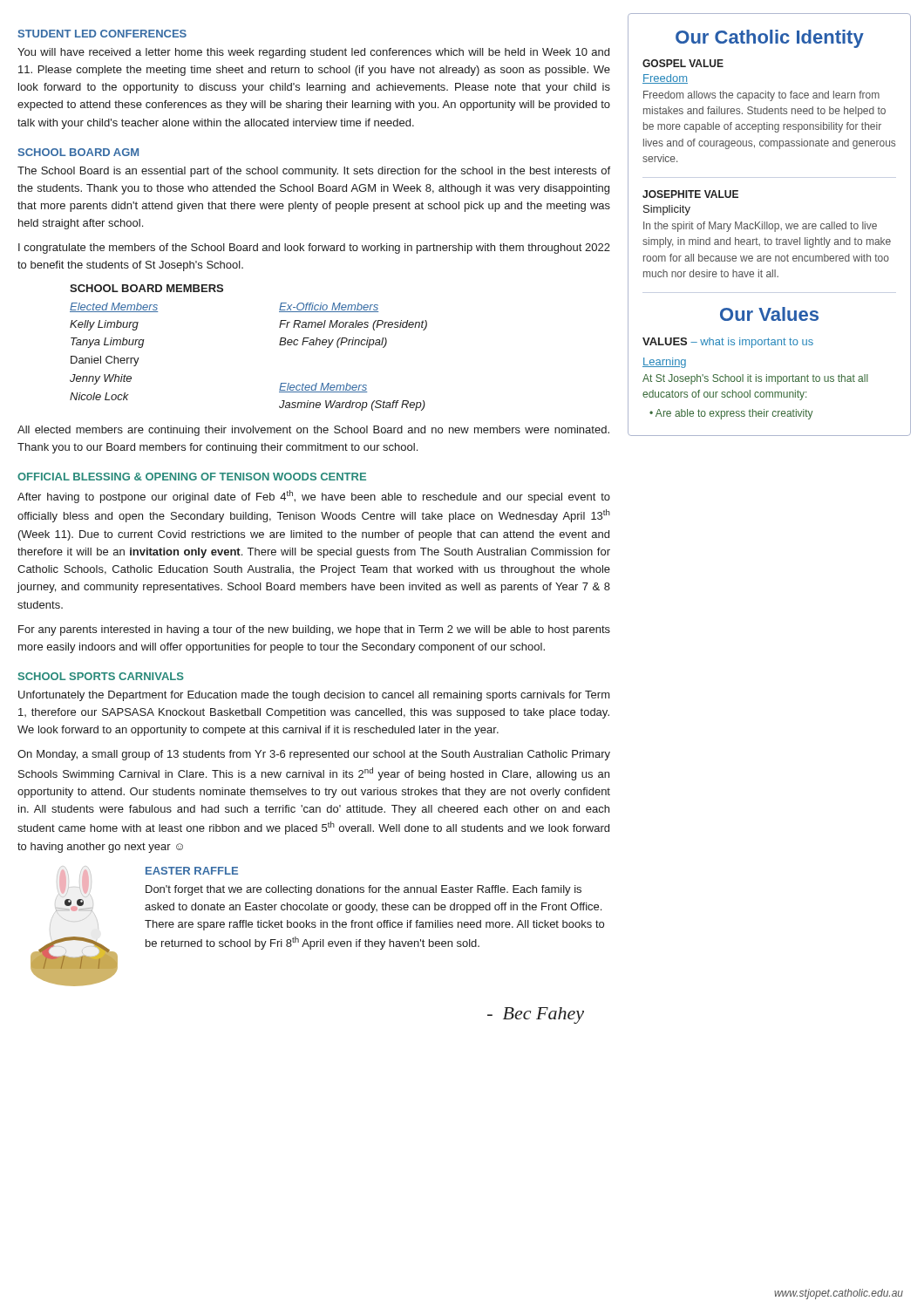Find the block on this page that starts "The School Board is an essential part"
924x1308 pixels.
tap(314, 197)
